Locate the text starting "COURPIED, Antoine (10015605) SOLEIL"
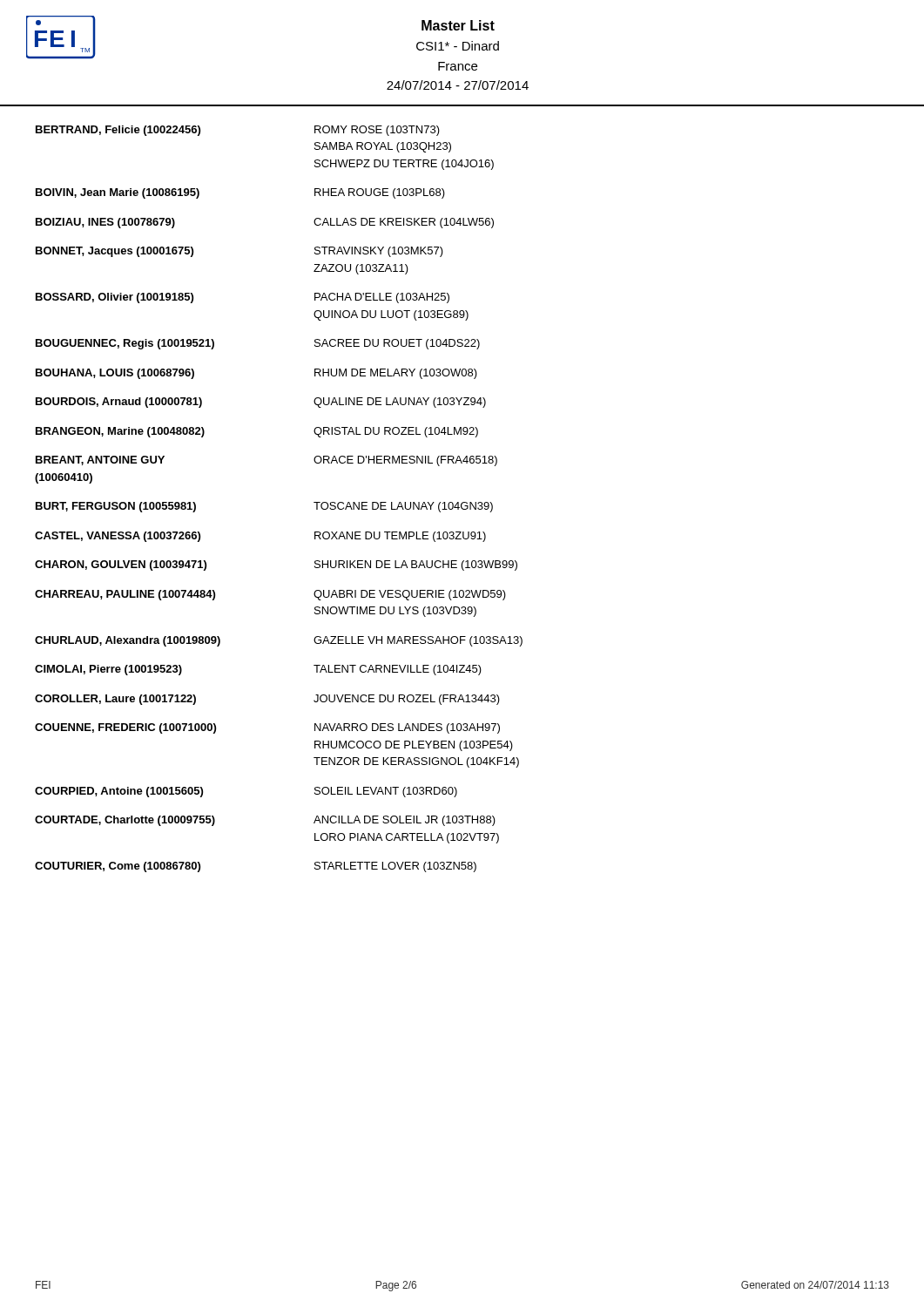 [462, 790]
